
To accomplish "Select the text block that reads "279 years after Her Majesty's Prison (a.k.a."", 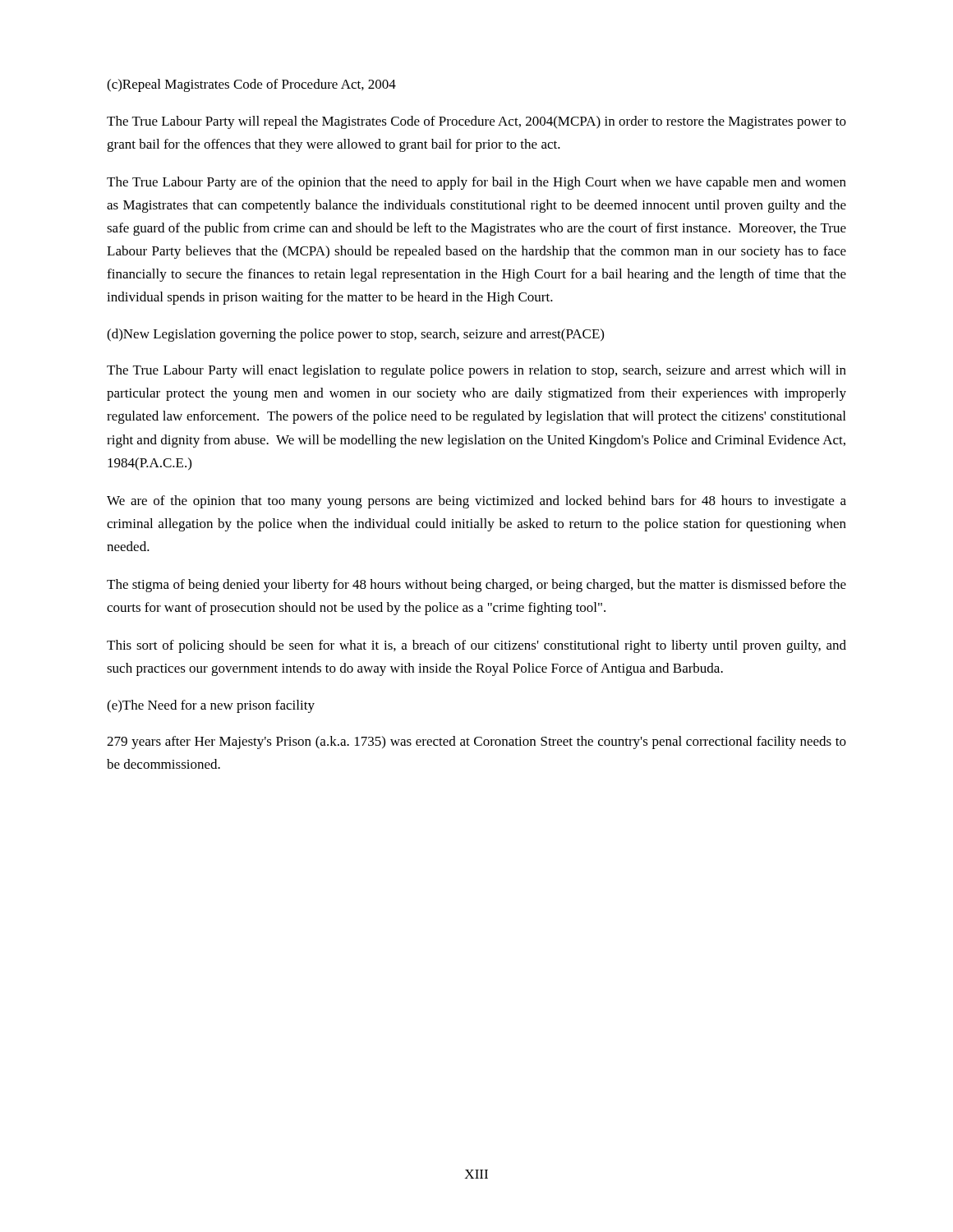I will (x=476, y=753).
